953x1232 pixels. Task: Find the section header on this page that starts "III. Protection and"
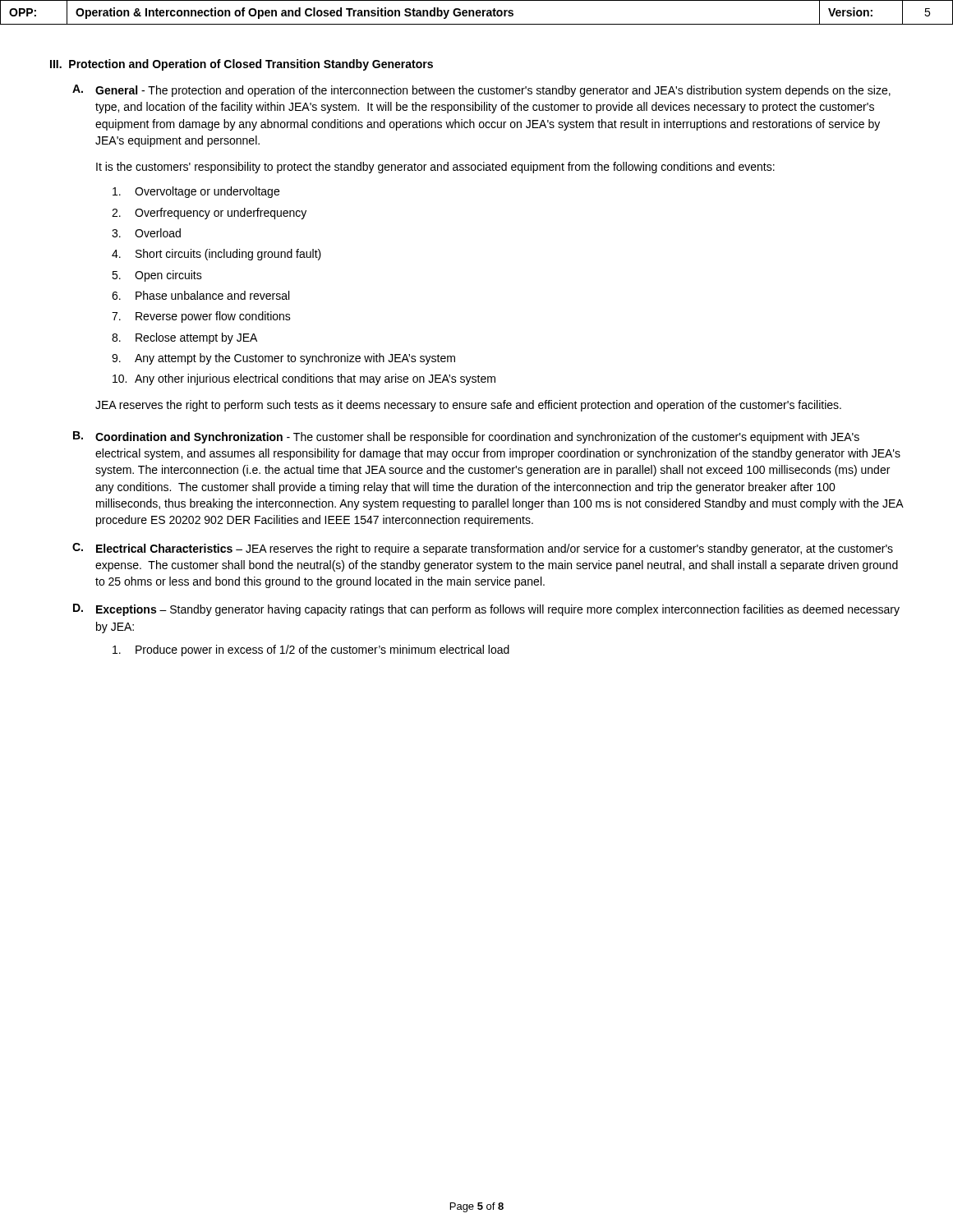[x=241, y=64]
